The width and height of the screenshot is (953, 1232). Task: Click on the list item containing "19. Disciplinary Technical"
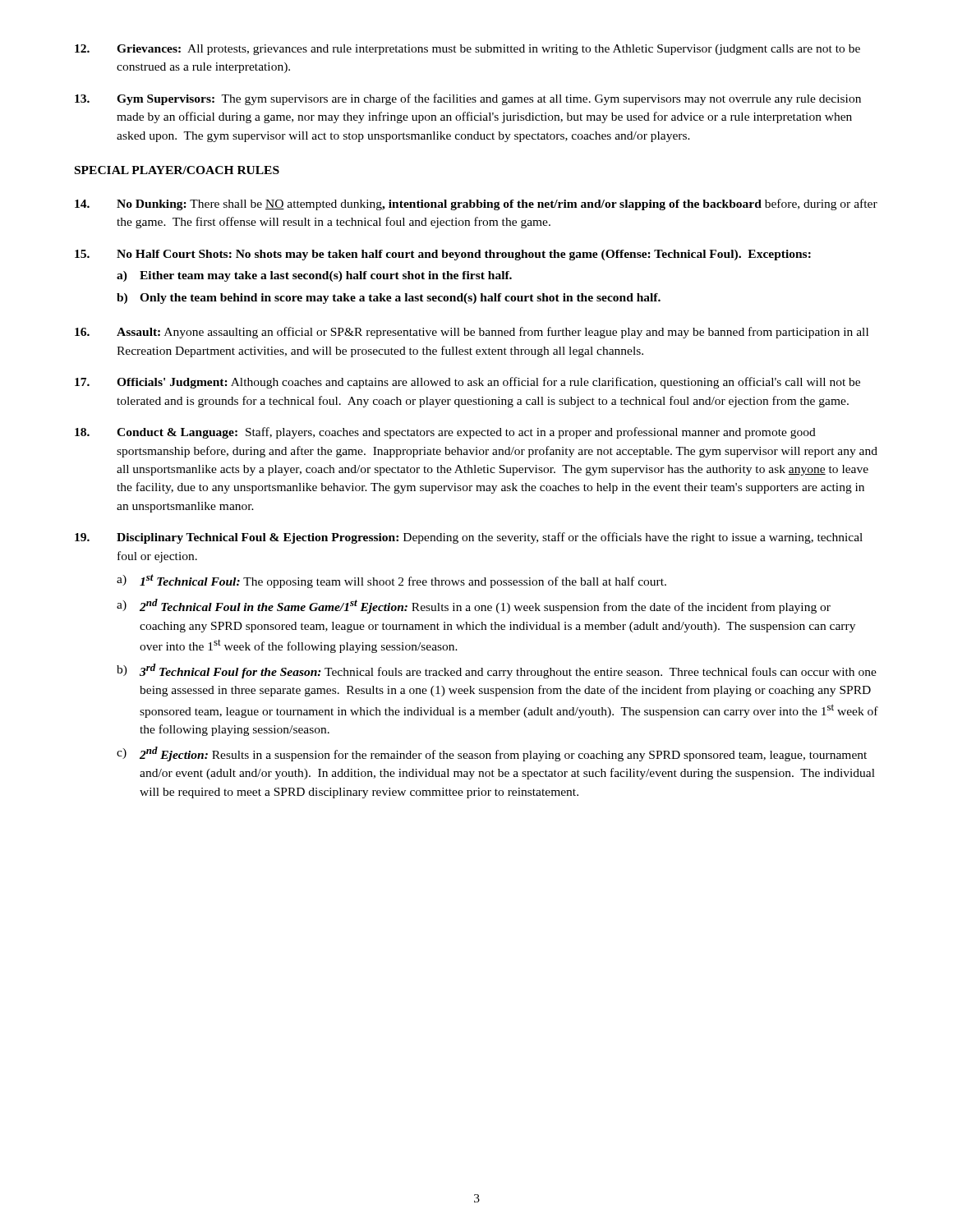476,667
